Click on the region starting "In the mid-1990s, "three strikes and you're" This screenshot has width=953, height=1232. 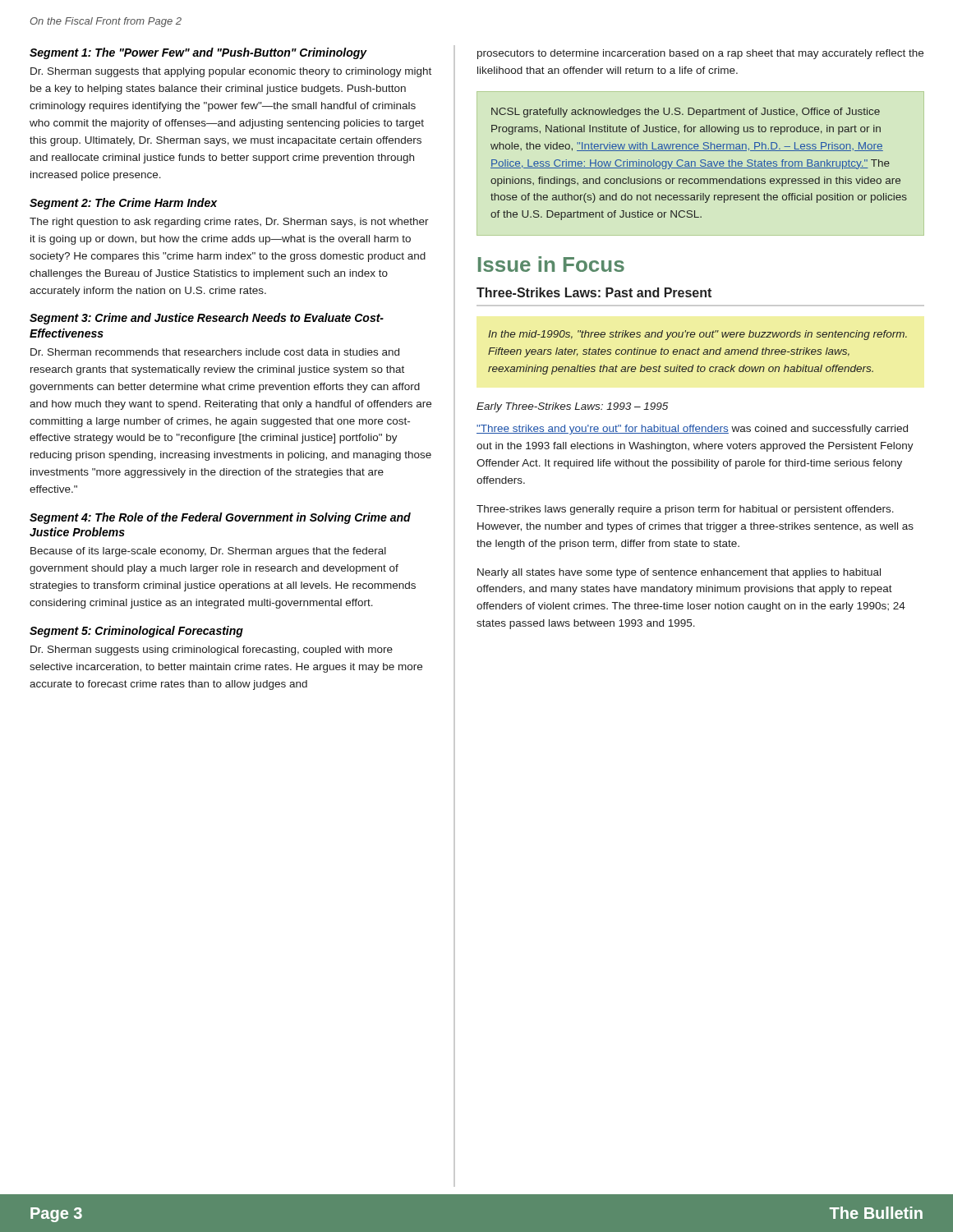pos(698,351)
